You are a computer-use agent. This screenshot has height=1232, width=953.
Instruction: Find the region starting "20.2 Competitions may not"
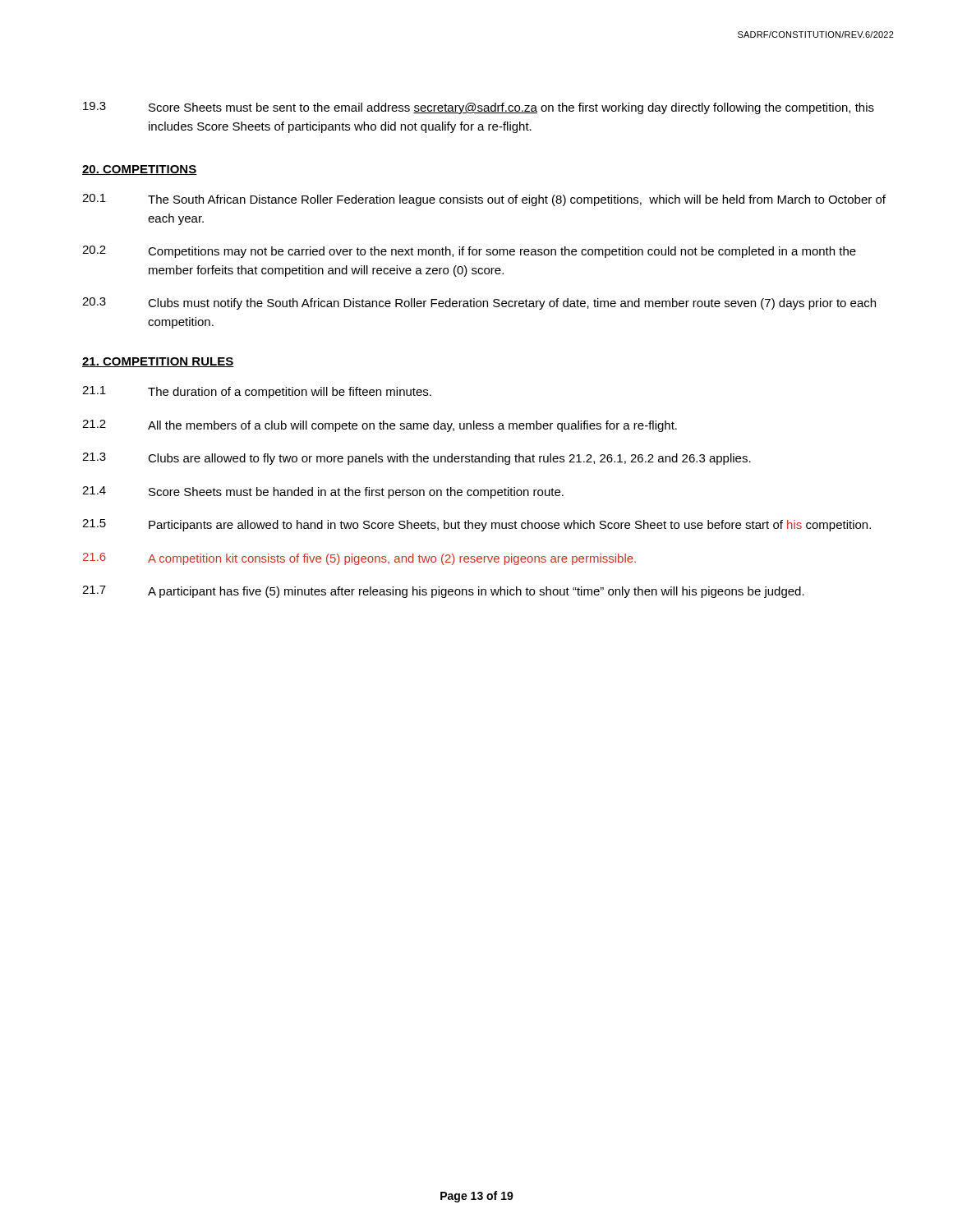(x=485, y=261)
